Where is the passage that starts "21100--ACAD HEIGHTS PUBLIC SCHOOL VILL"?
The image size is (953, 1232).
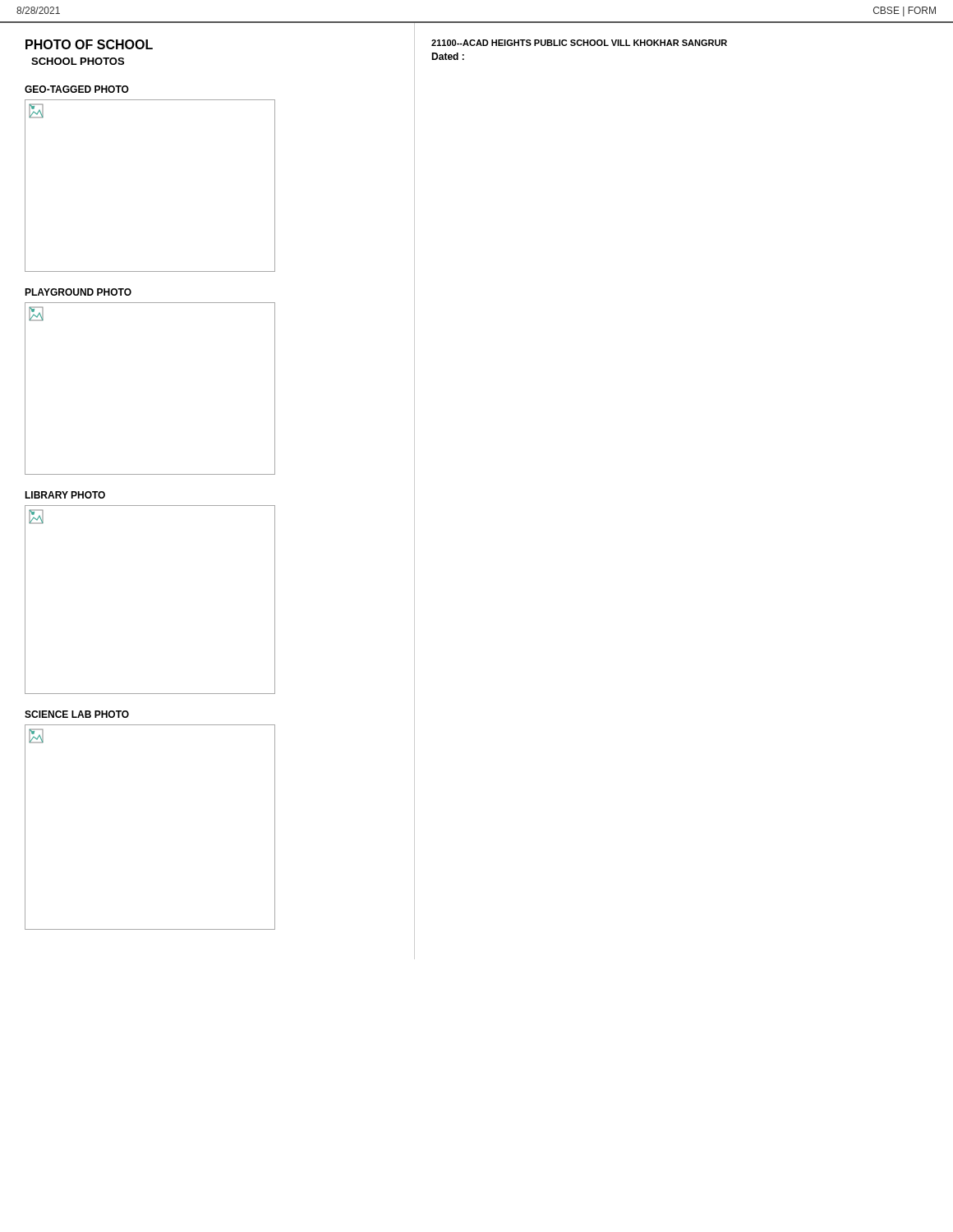pos(579,43)
